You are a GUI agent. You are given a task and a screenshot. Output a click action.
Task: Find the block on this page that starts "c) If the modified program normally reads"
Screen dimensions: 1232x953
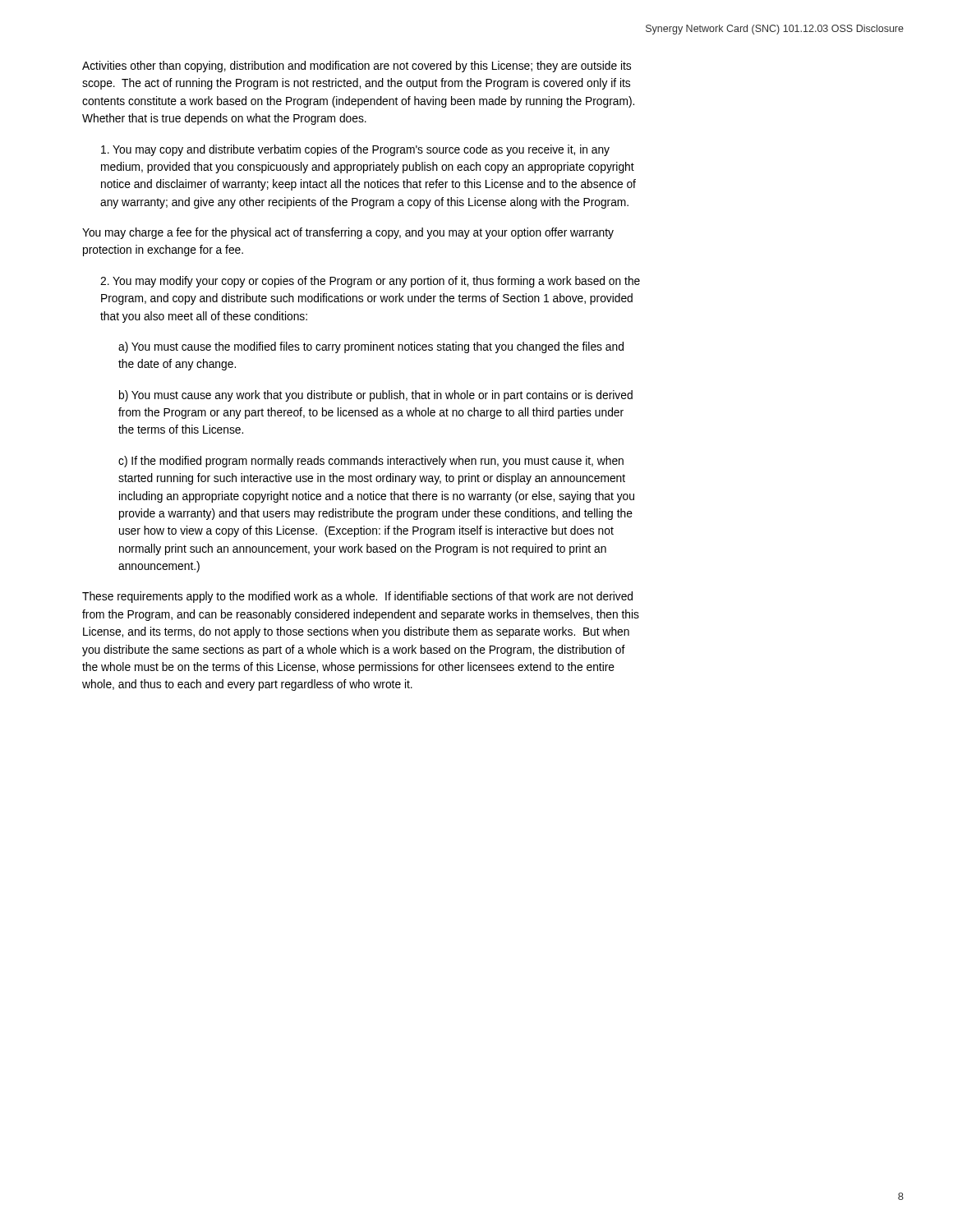point(377,514)
